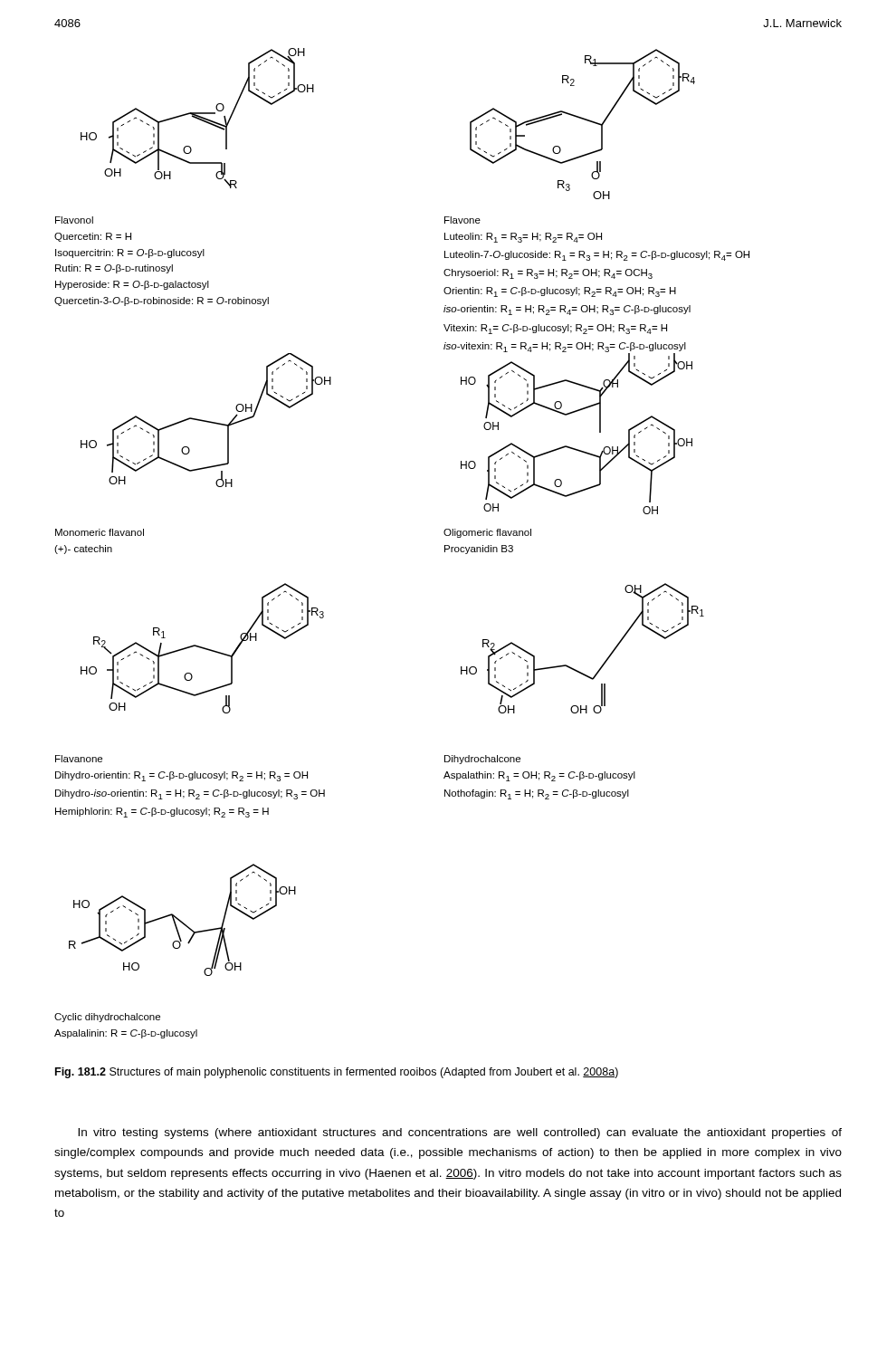Navigate to the text starting "Flavone Luteolin: R1 = R3= H;"
Screen dimensions: 1358x896
coord(597,284)
